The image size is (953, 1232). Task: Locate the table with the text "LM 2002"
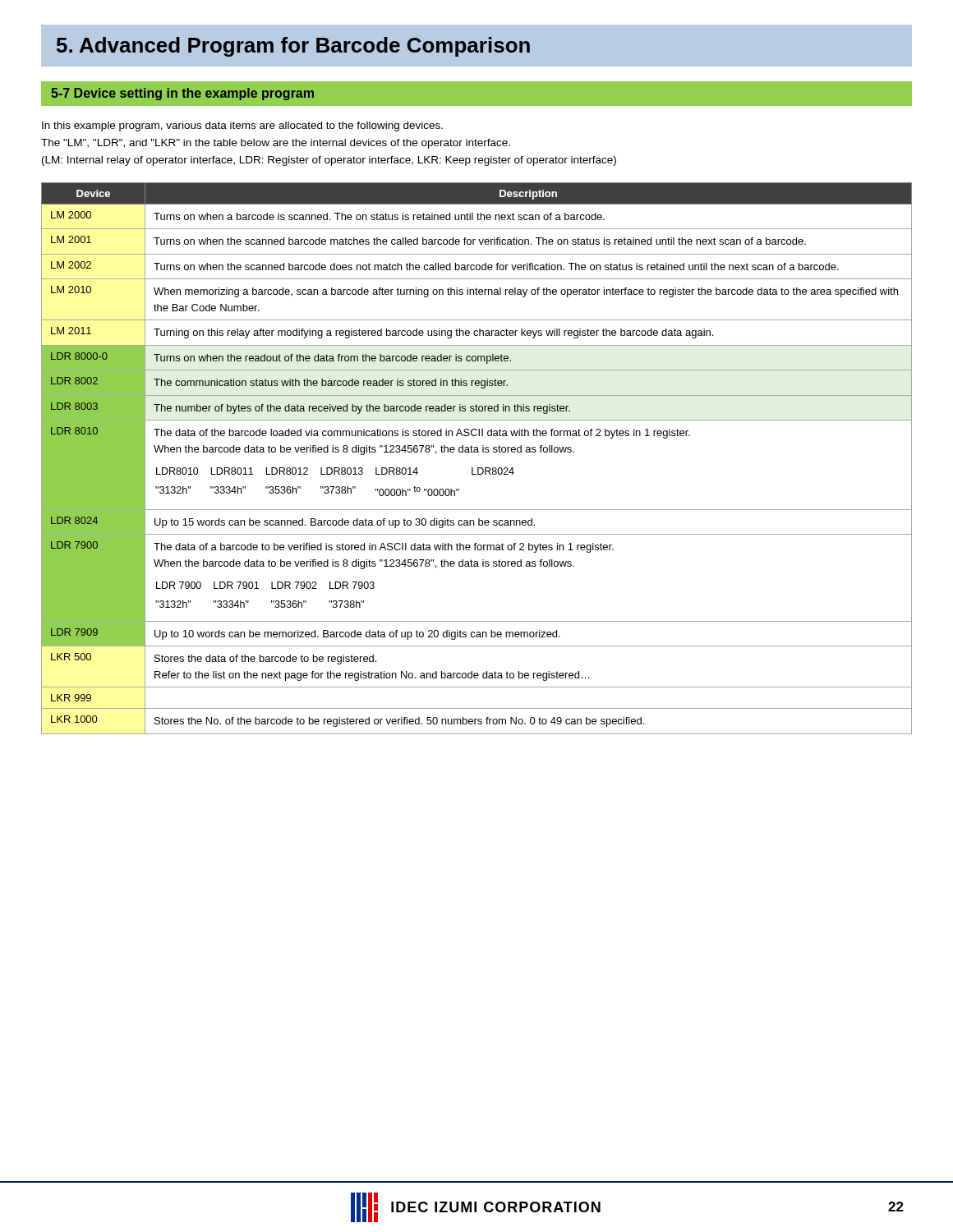476,458
